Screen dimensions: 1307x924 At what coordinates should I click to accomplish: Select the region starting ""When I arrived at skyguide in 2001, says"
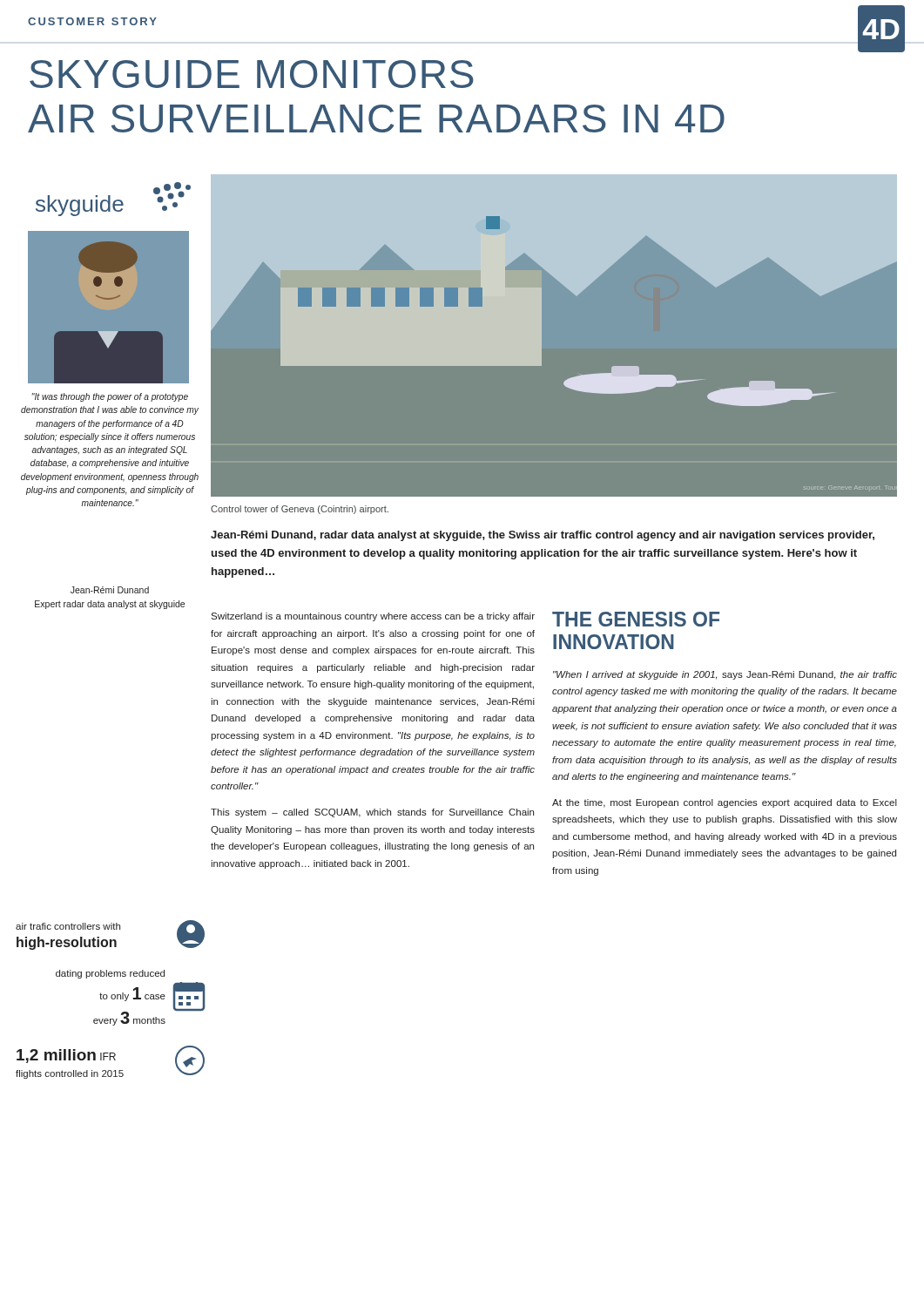[x=725, y=773]
